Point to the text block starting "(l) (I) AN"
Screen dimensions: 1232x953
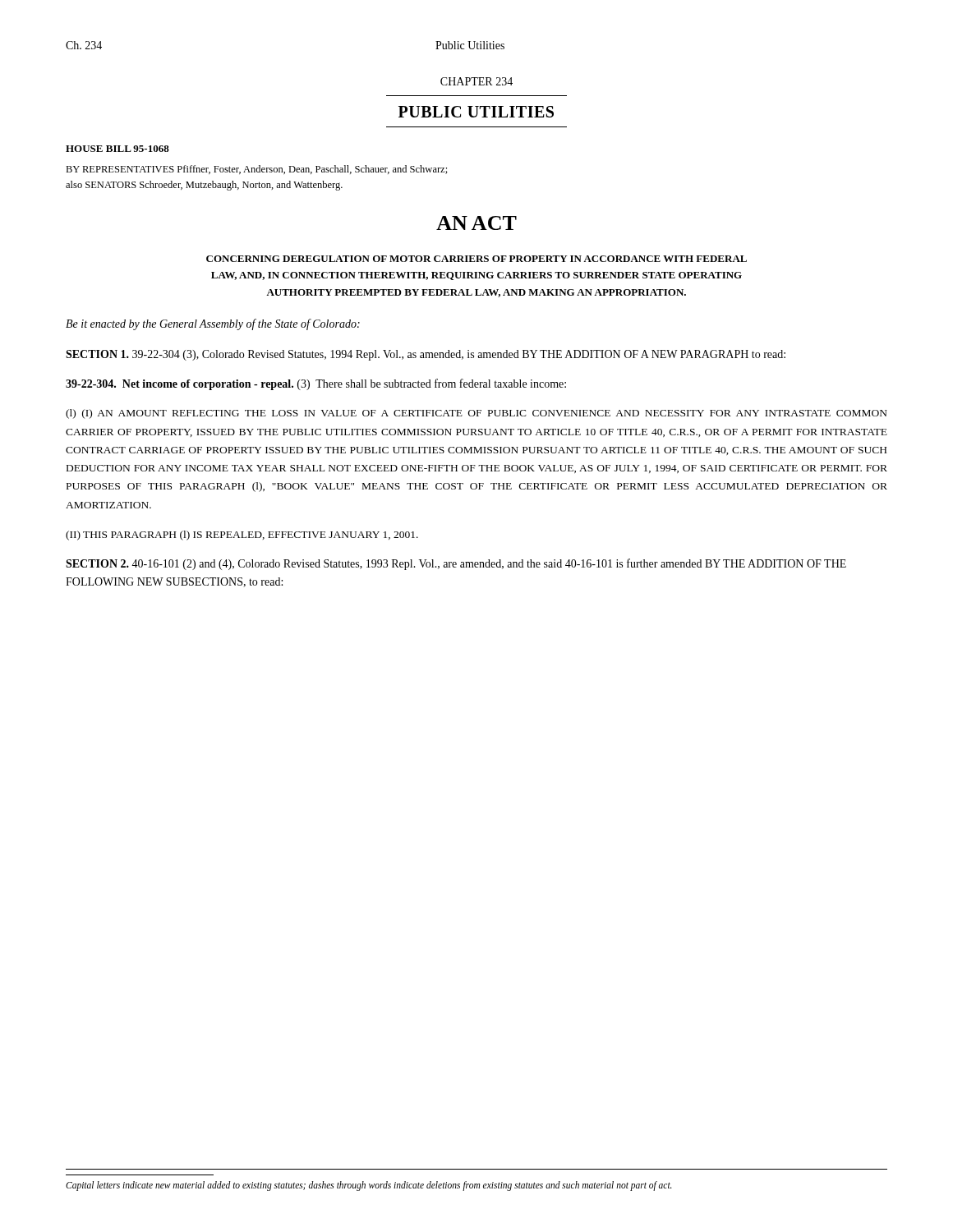tap(476, 459)
